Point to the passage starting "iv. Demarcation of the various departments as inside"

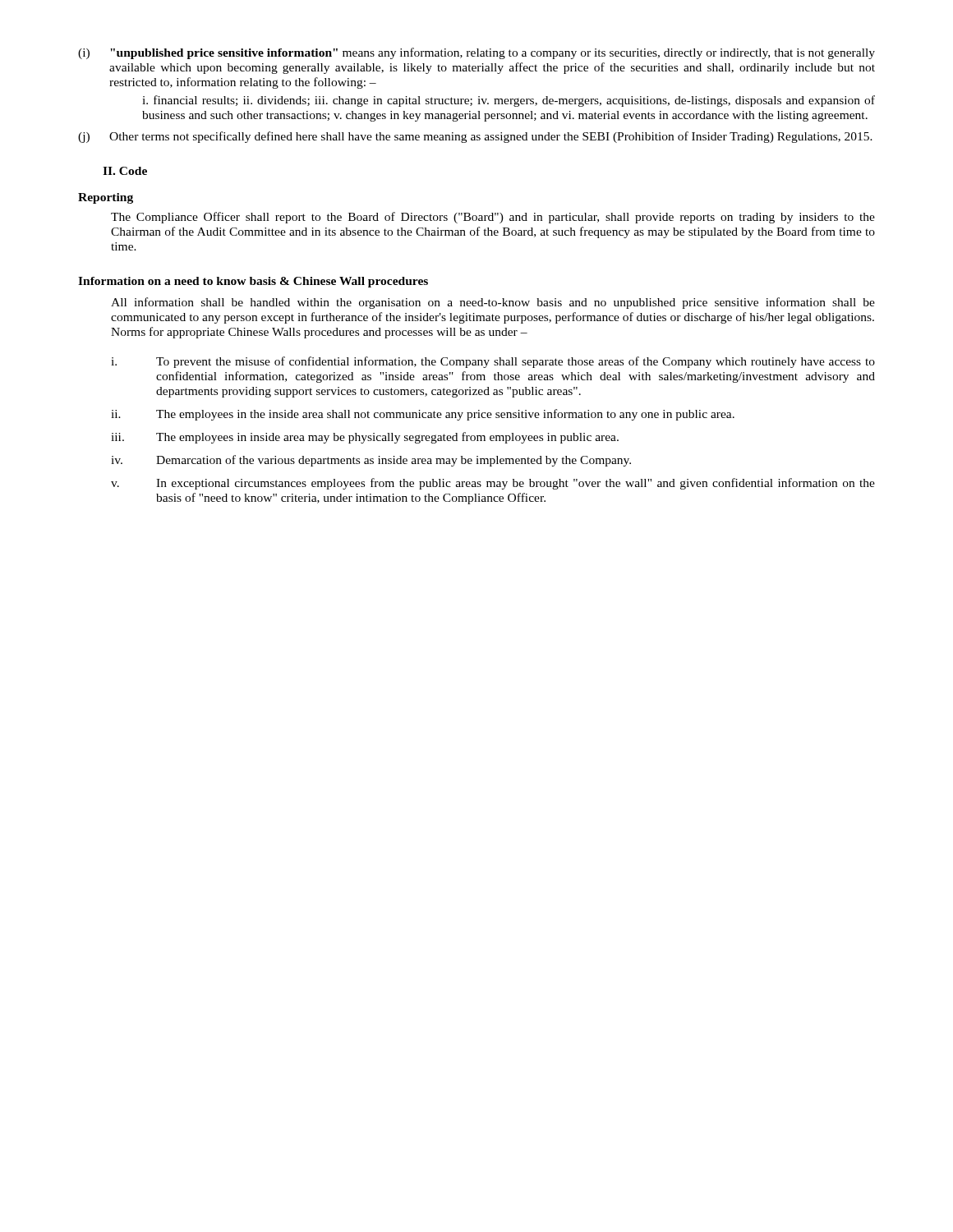tap(493, 460)
